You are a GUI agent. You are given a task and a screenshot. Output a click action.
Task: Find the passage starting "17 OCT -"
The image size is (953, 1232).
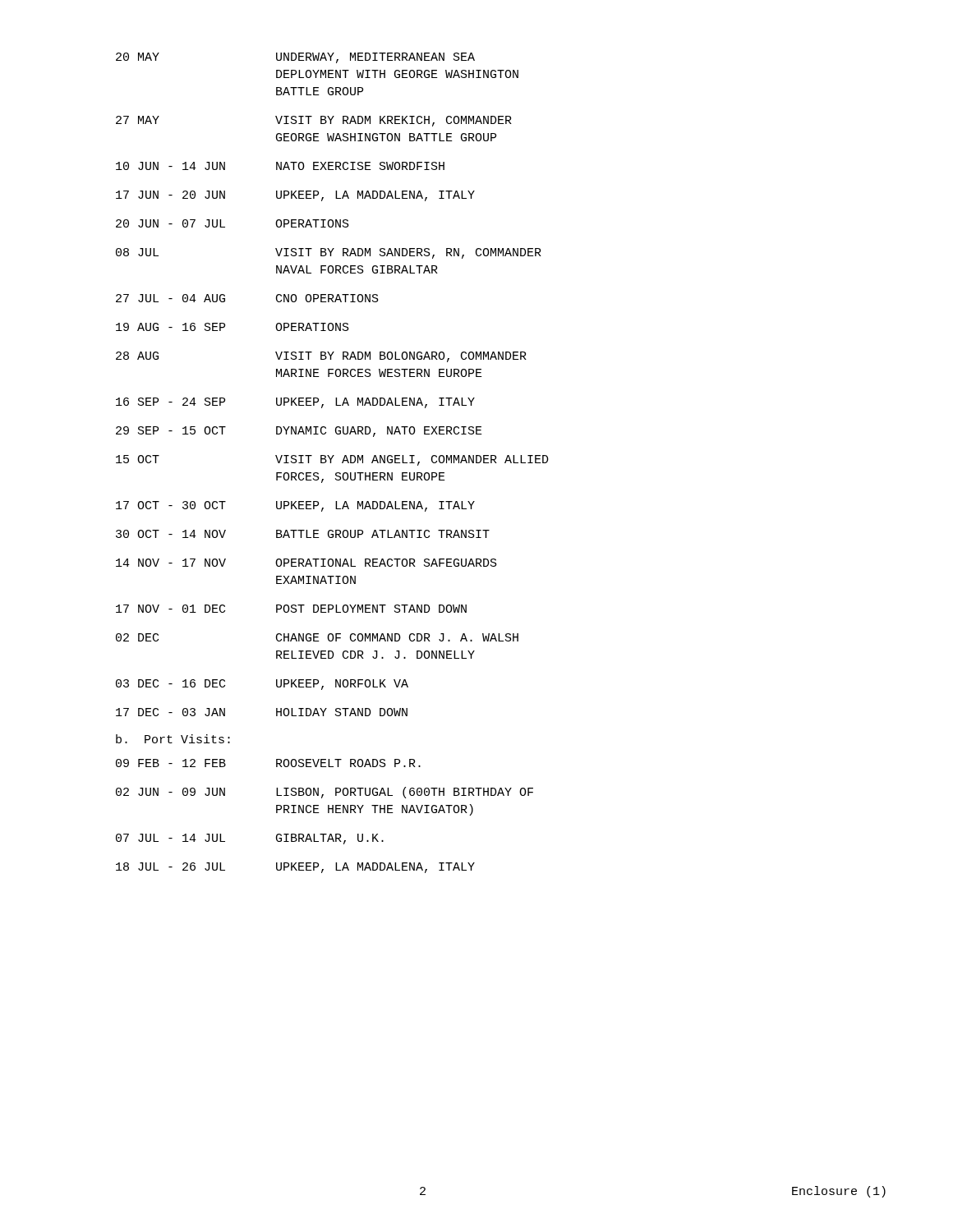[x=295, y=506]
